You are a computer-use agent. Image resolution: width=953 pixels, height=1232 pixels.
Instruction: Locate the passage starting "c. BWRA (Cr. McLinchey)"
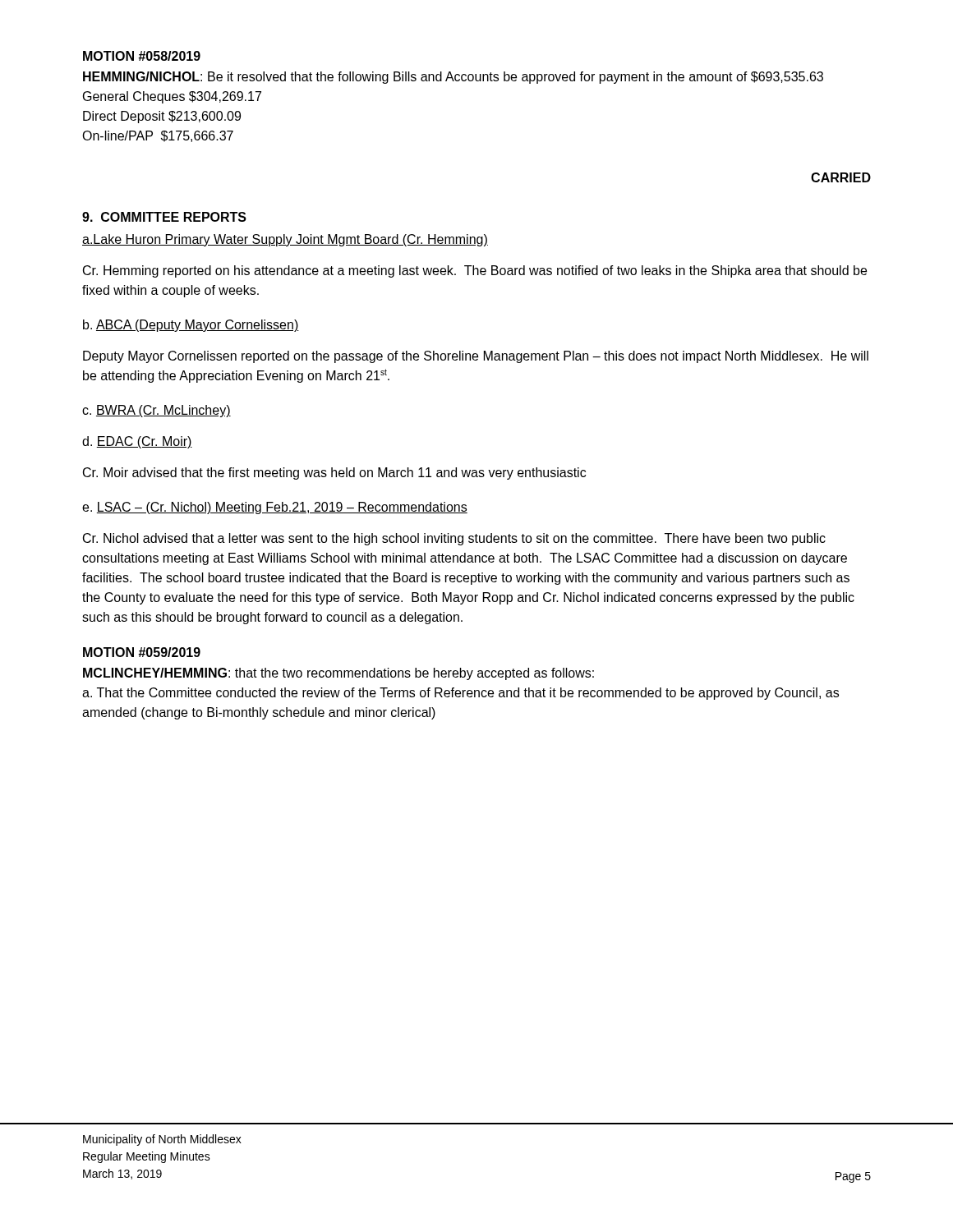click(156, 411)
